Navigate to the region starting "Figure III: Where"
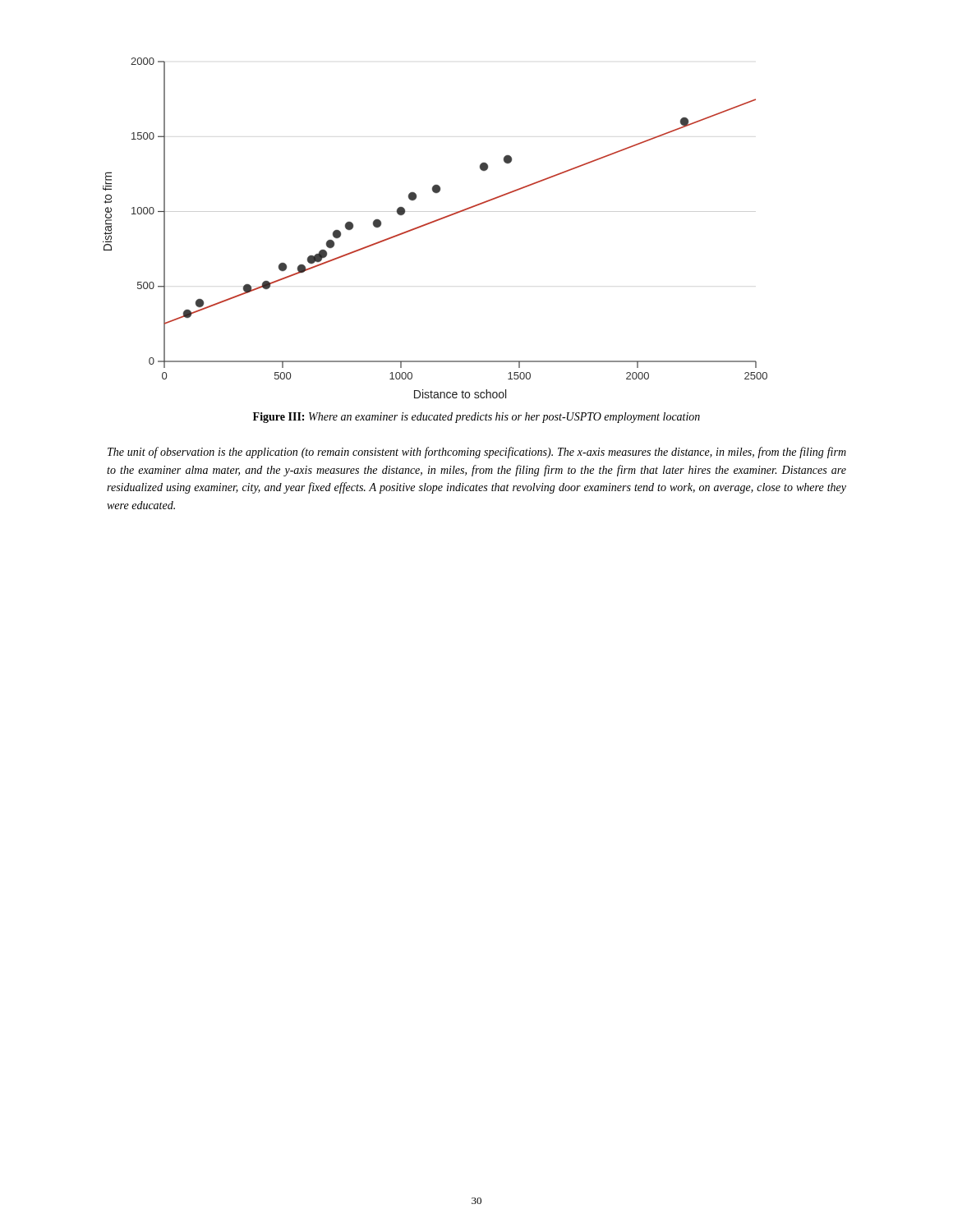The image size is (953, 1232). tap(476, 417)
